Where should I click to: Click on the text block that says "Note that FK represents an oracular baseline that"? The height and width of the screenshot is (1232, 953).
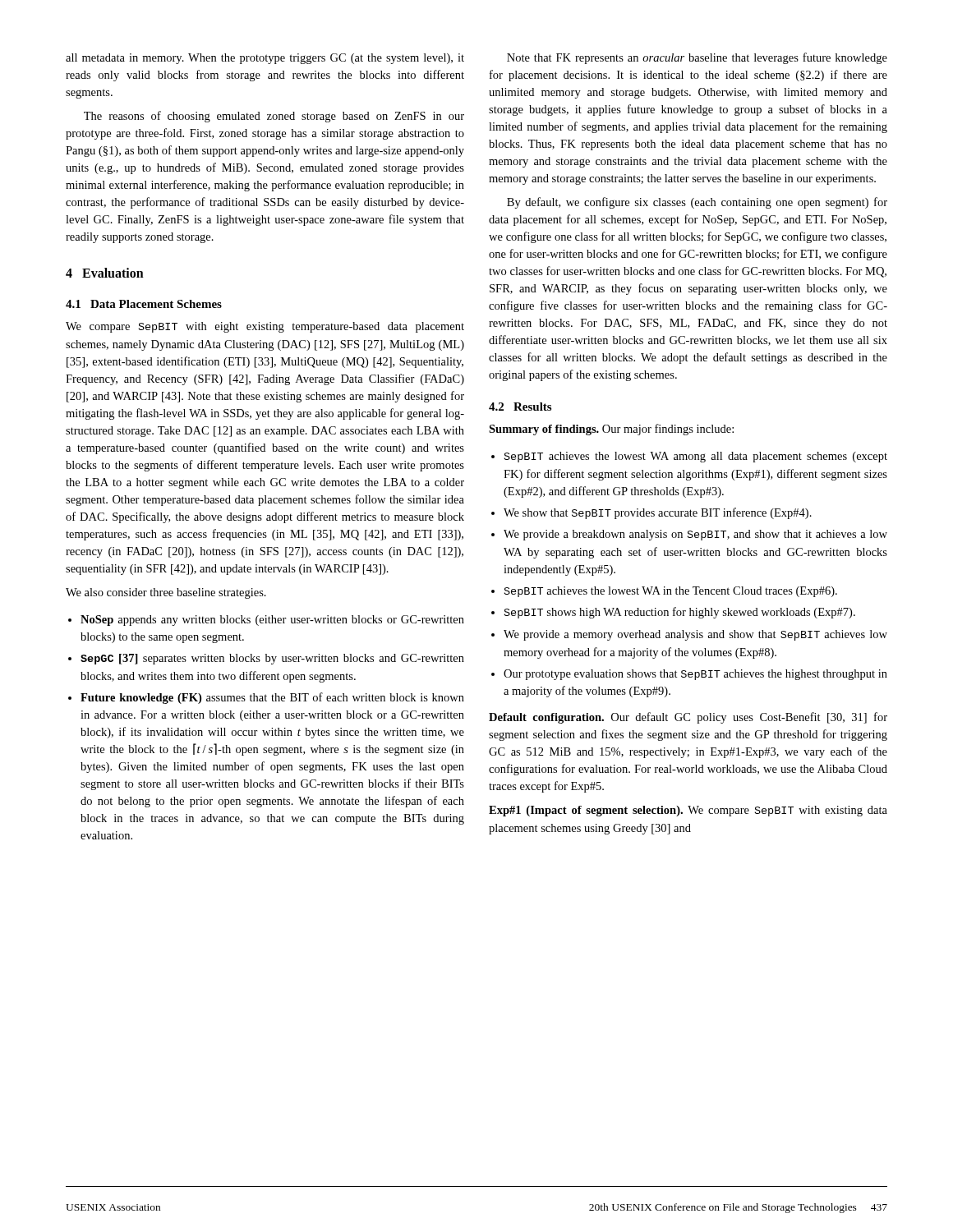coord(688,118)
